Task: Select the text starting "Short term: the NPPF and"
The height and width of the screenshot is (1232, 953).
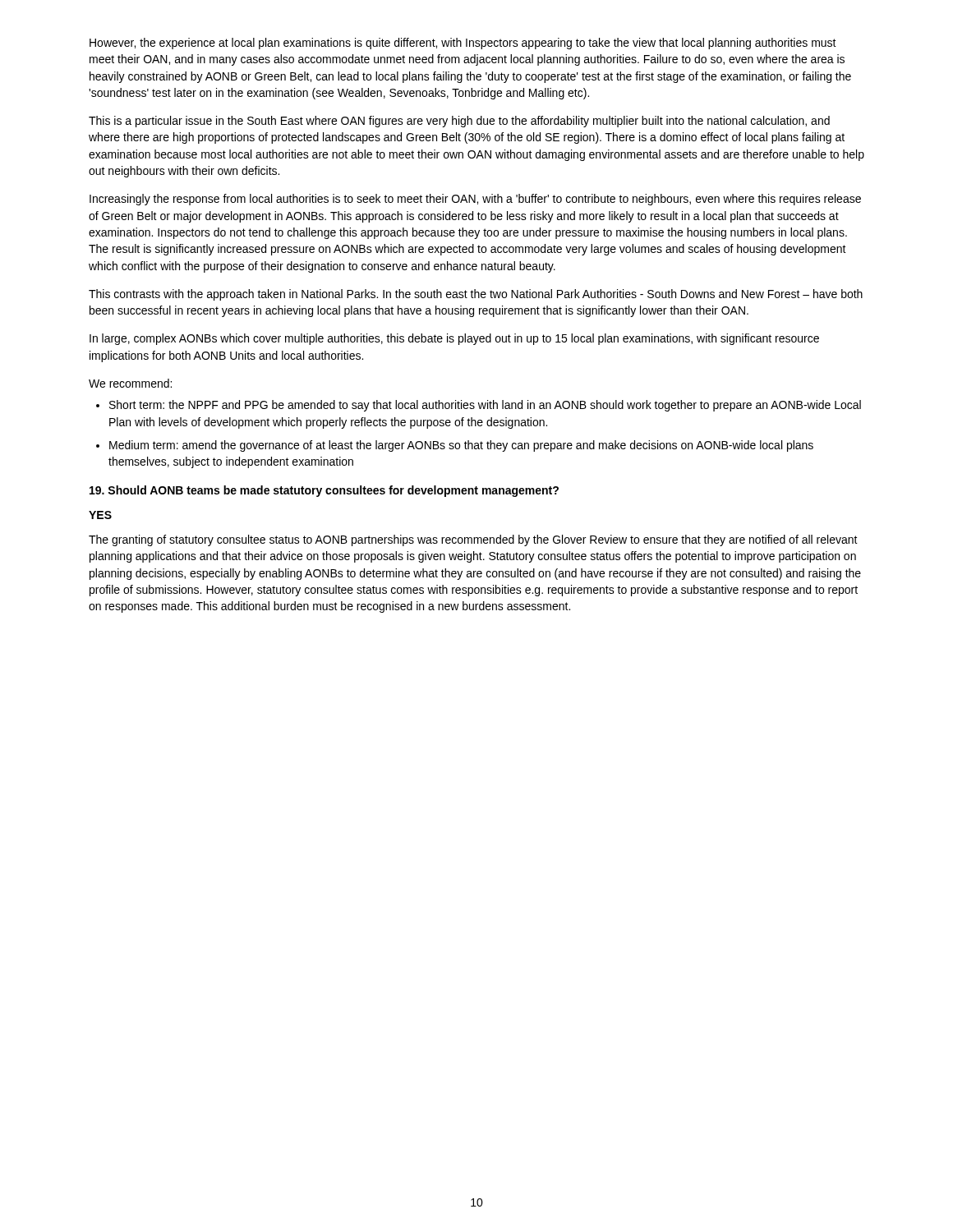Action: 485,414
